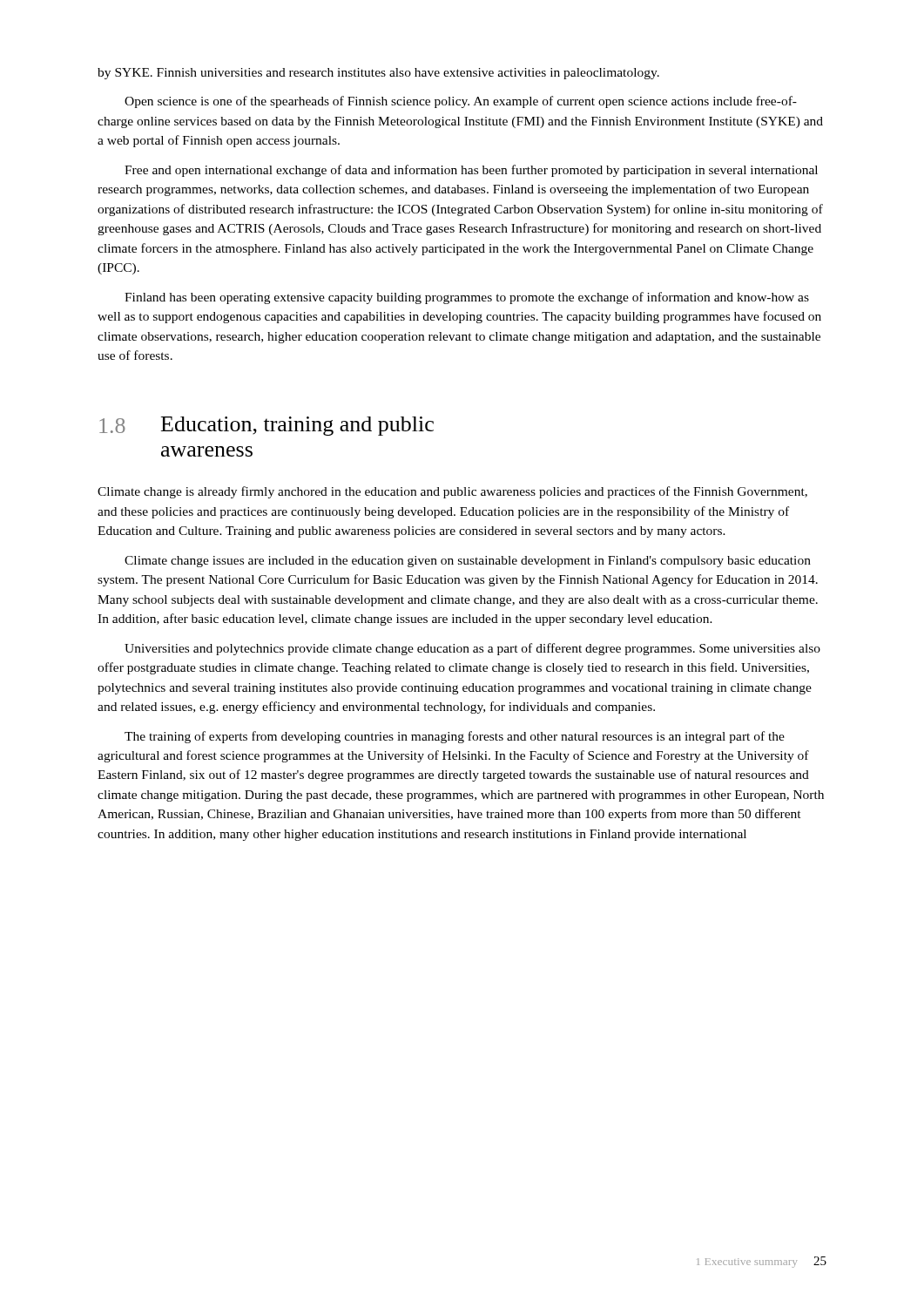Locate the block of text that opens with "Finland has been operating extensive capacity building programmes"
Viewport: 924px width, 1307px height.
tap(462, 326)
